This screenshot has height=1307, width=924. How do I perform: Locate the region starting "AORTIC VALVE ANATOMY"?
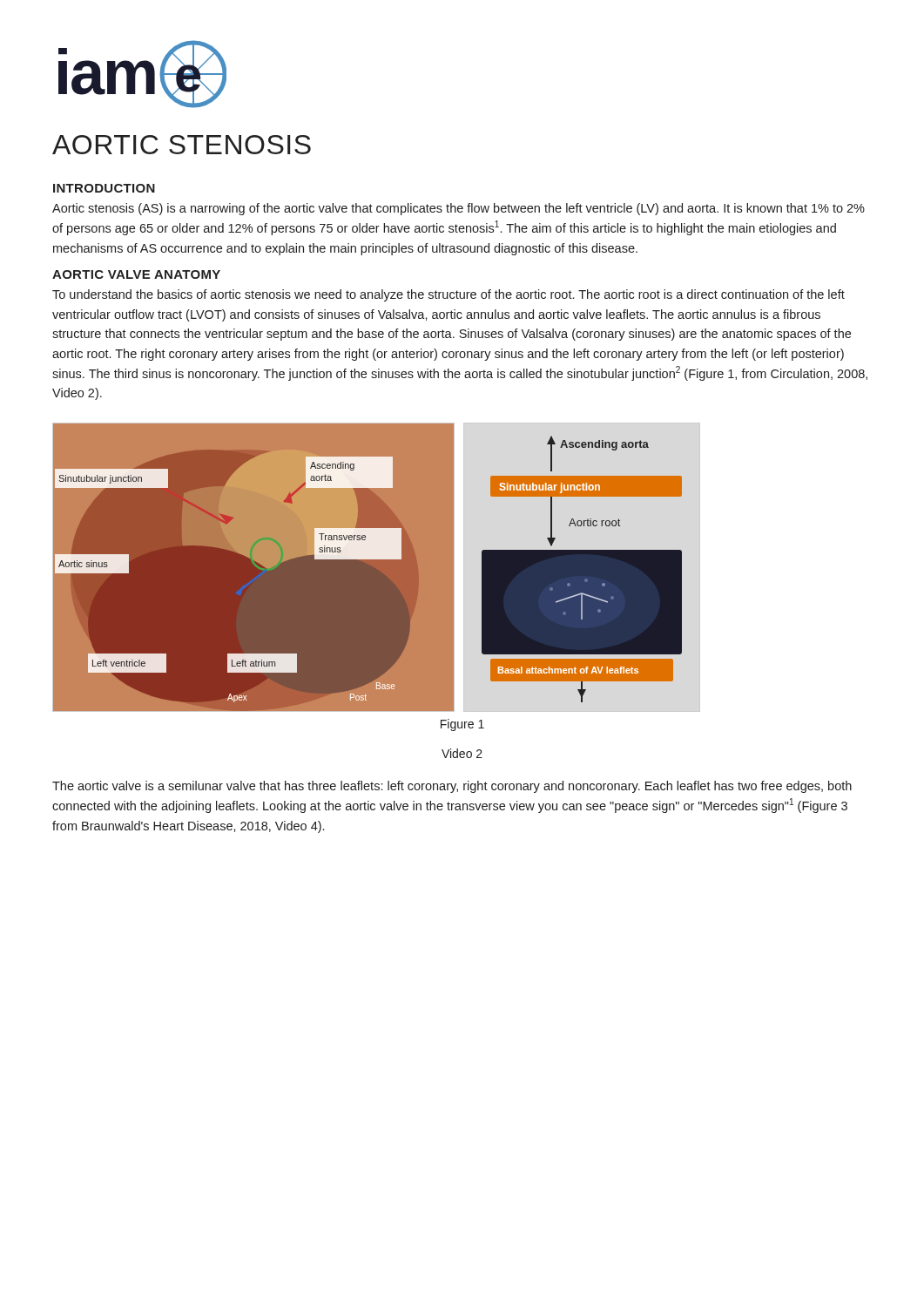[136, 274]
